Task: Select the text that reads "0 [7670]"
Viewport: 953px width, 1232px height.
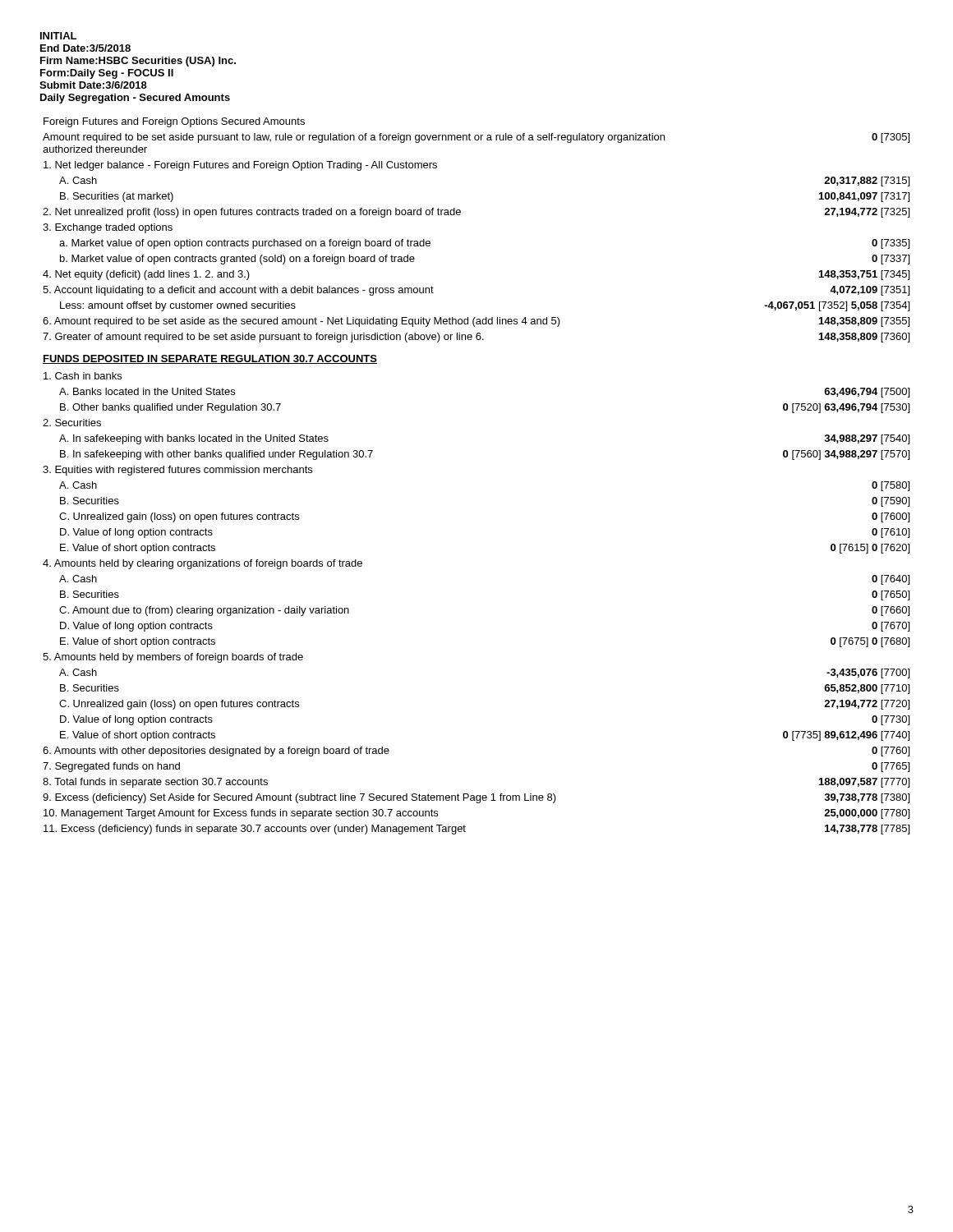Action: [891, 625]
